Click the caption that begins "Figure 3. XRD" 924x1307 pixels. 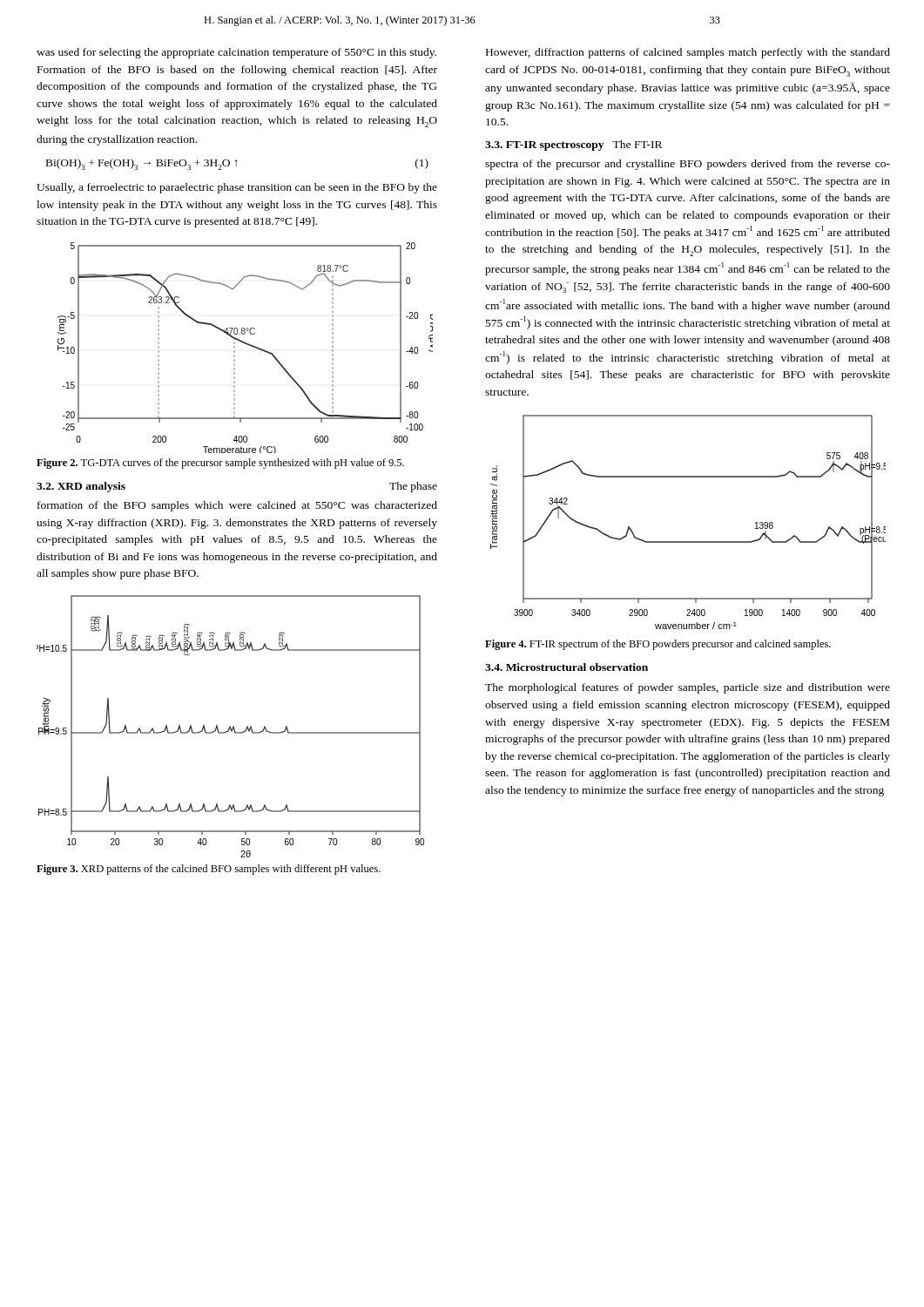(x=209, y=869)
